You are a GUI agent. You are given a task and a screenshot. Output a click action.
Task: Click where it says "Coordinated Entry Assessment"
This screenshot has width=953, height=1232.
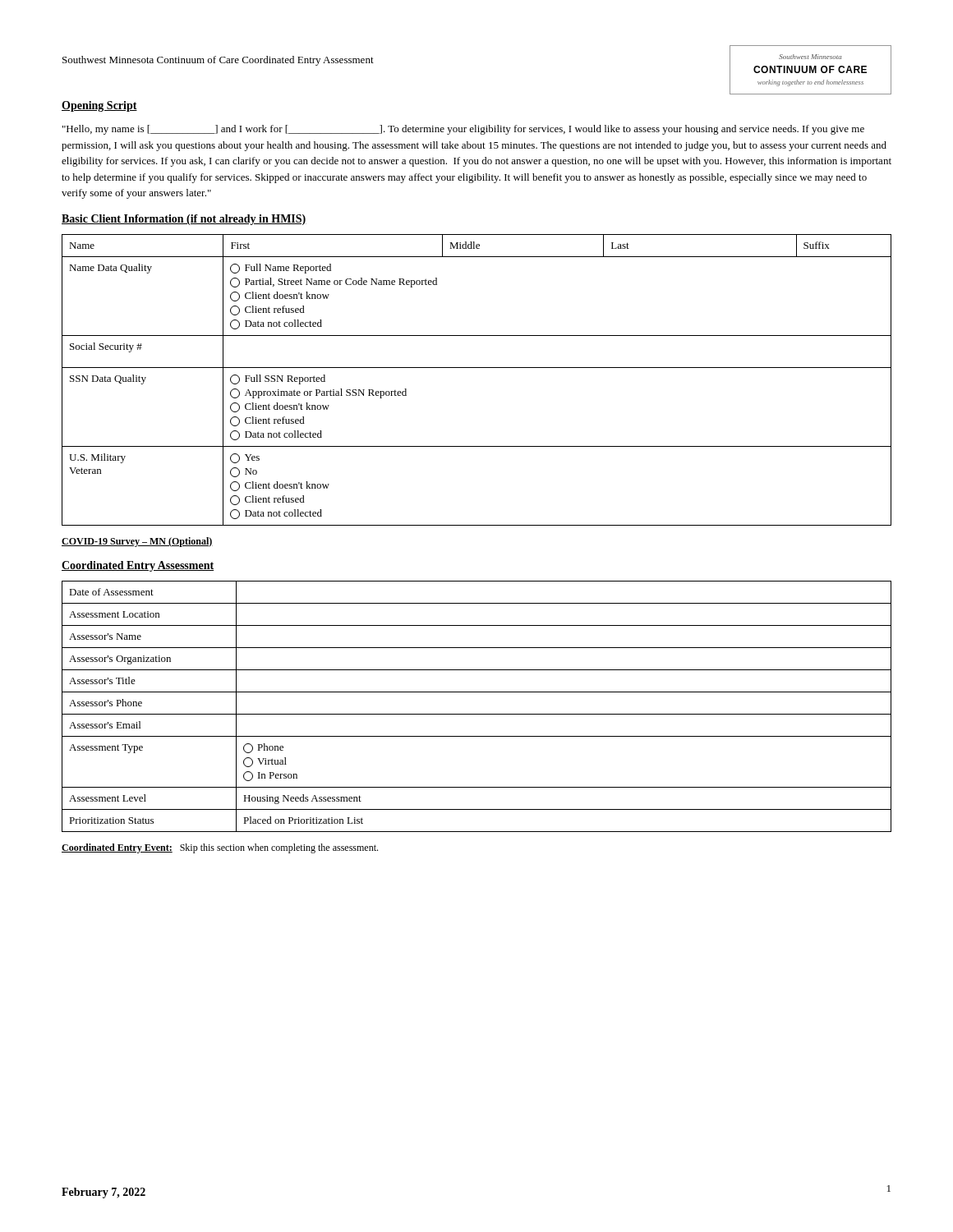[x=138, y=565]
